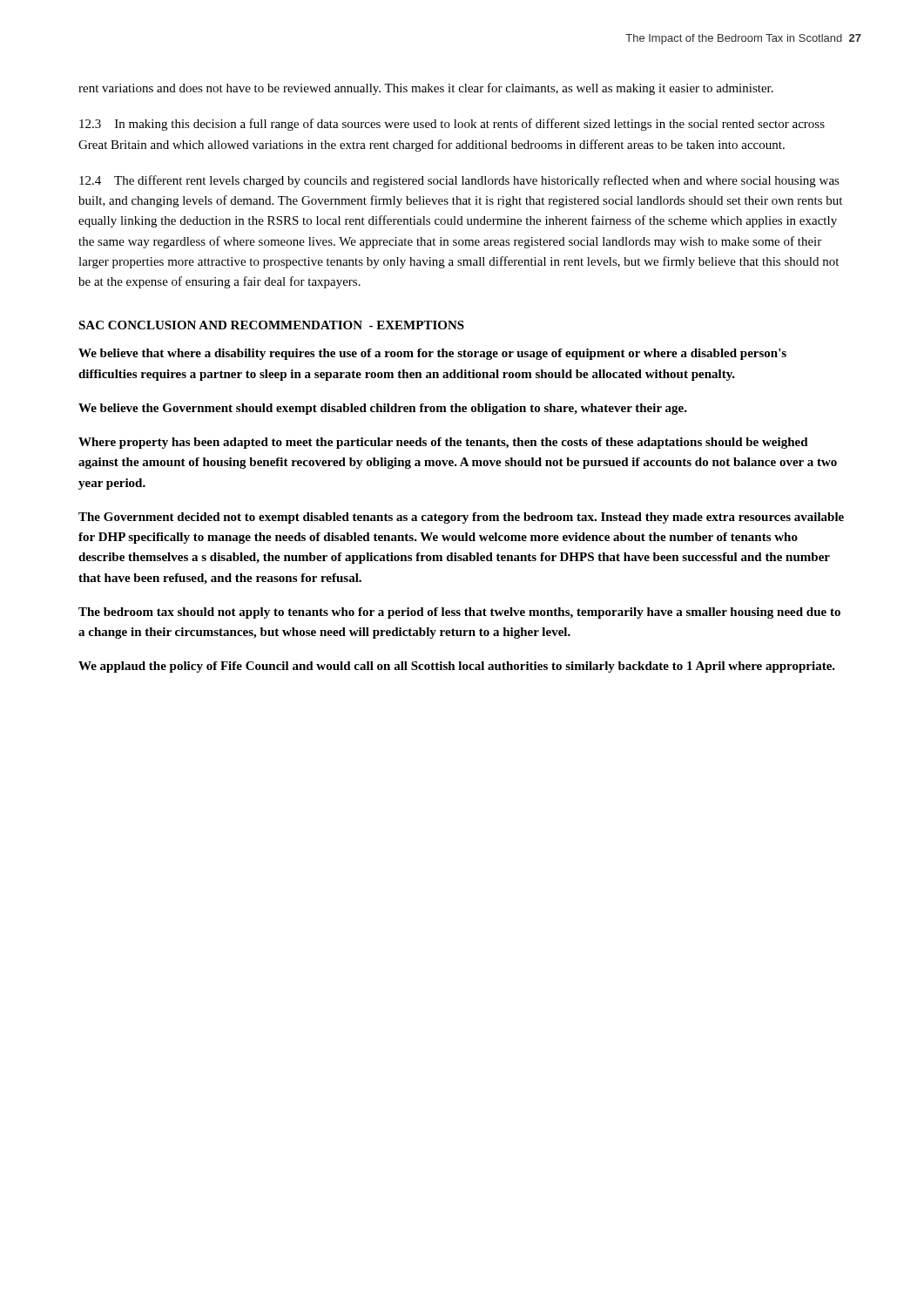The height and width of the screenshot is (1307, 924).
Task: Point to the element starting "Where property has been adapted"
Action: (x=458, y=462)
